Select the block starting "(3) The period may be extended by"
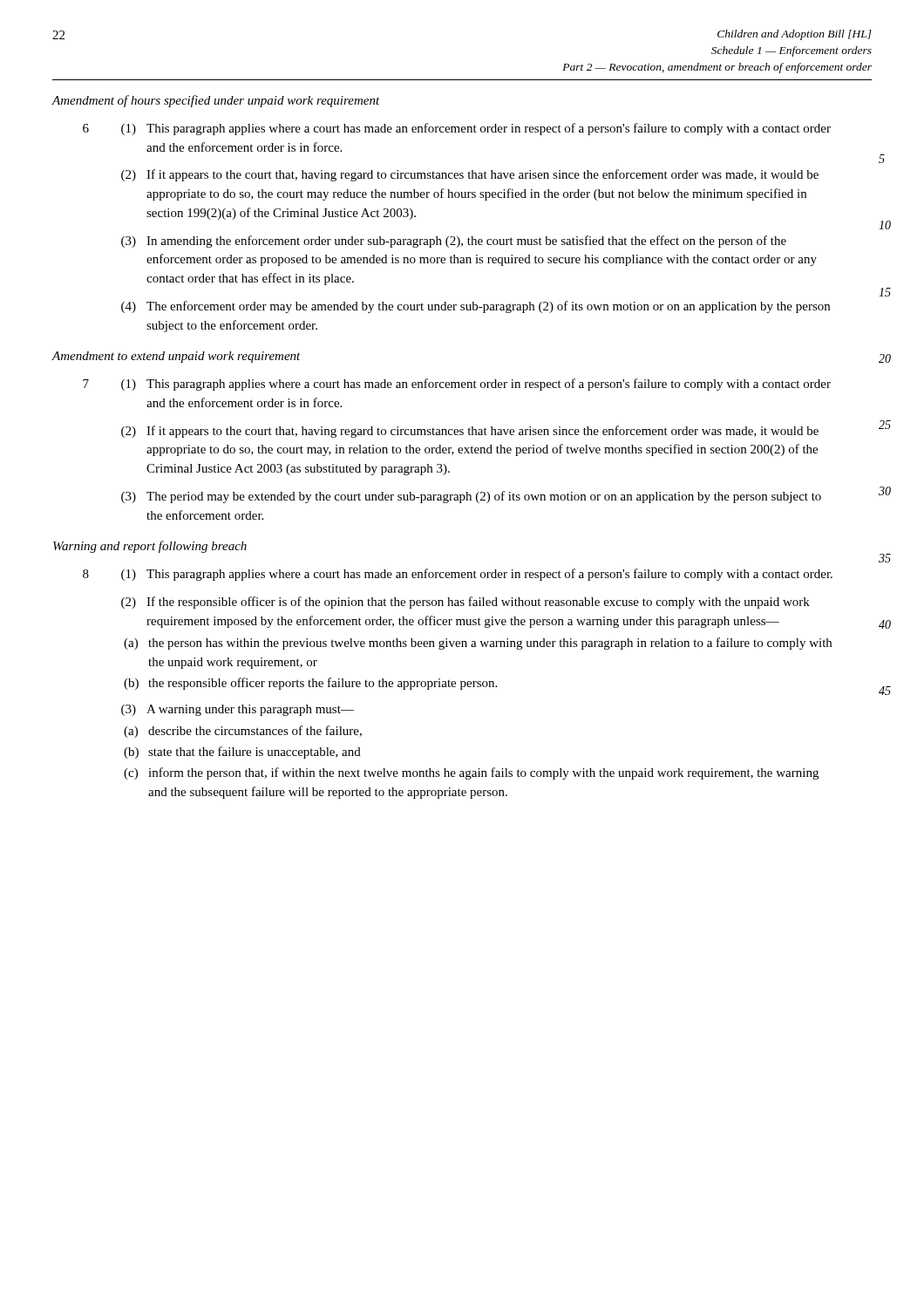 [445, 506]
